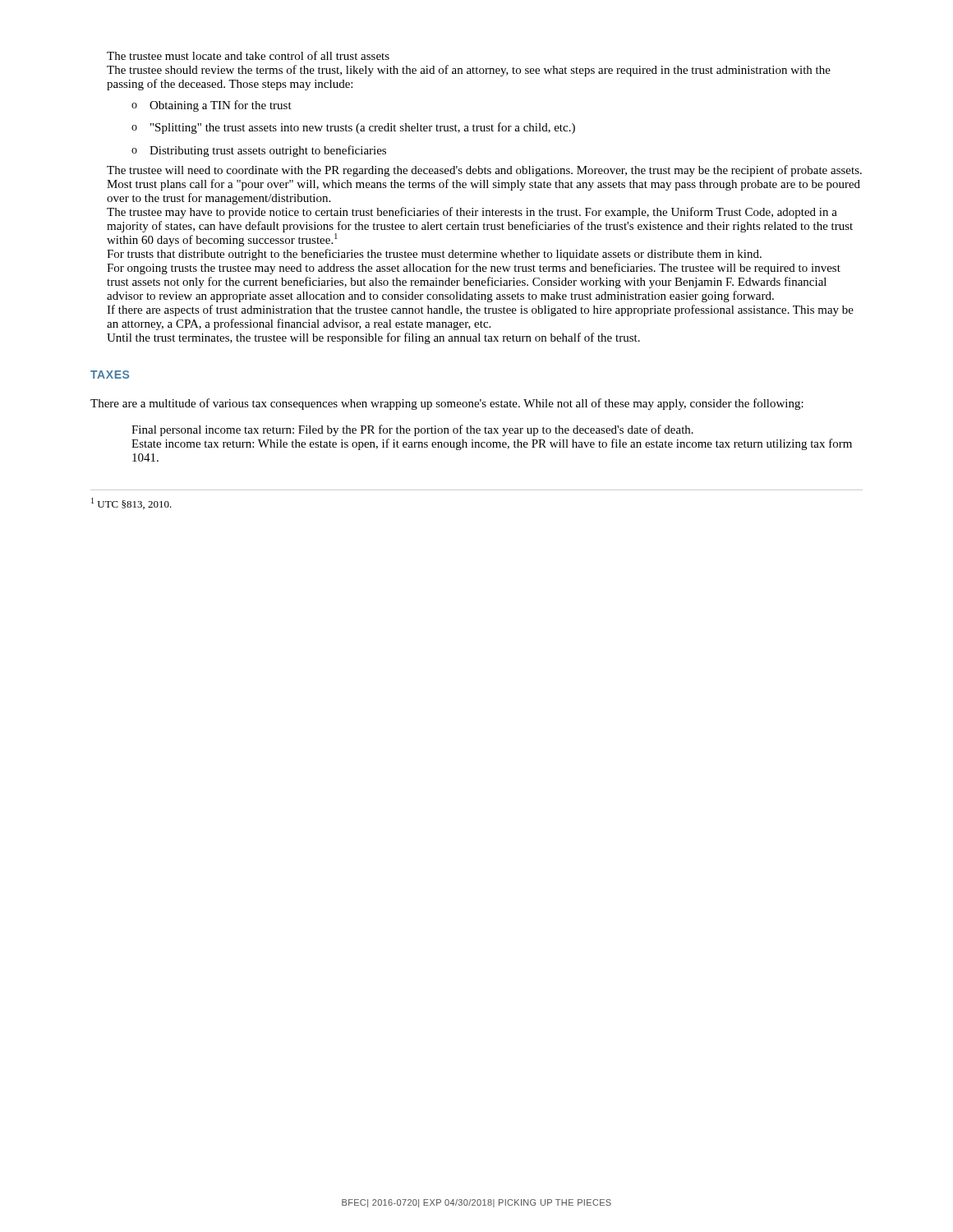Locate the region starting "The trustee will"
Screen dimensions: 1232x953
pos(485,184)
